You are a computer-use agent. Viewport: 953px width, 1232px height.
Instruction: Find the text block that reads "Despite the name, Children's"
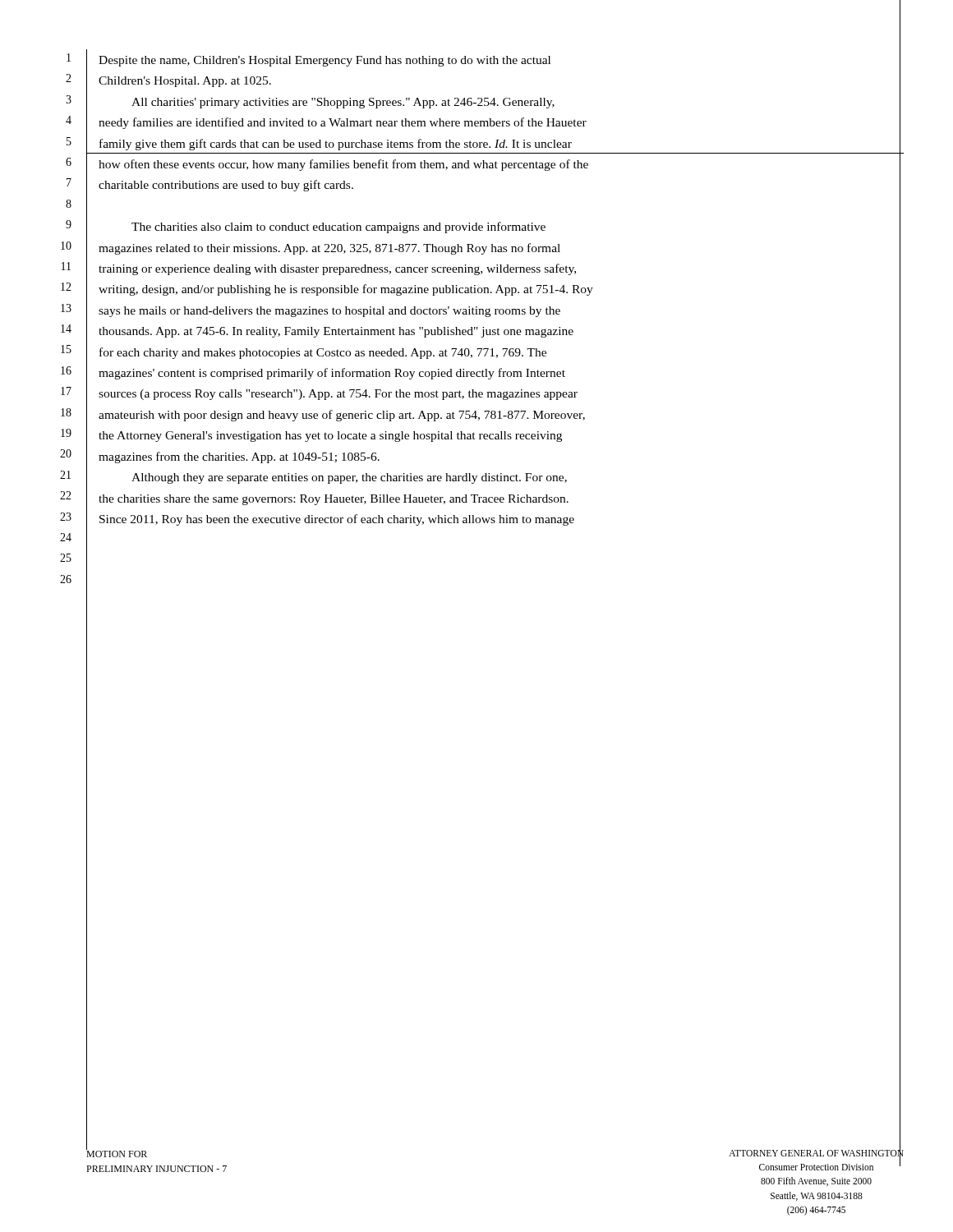(501, 289)
